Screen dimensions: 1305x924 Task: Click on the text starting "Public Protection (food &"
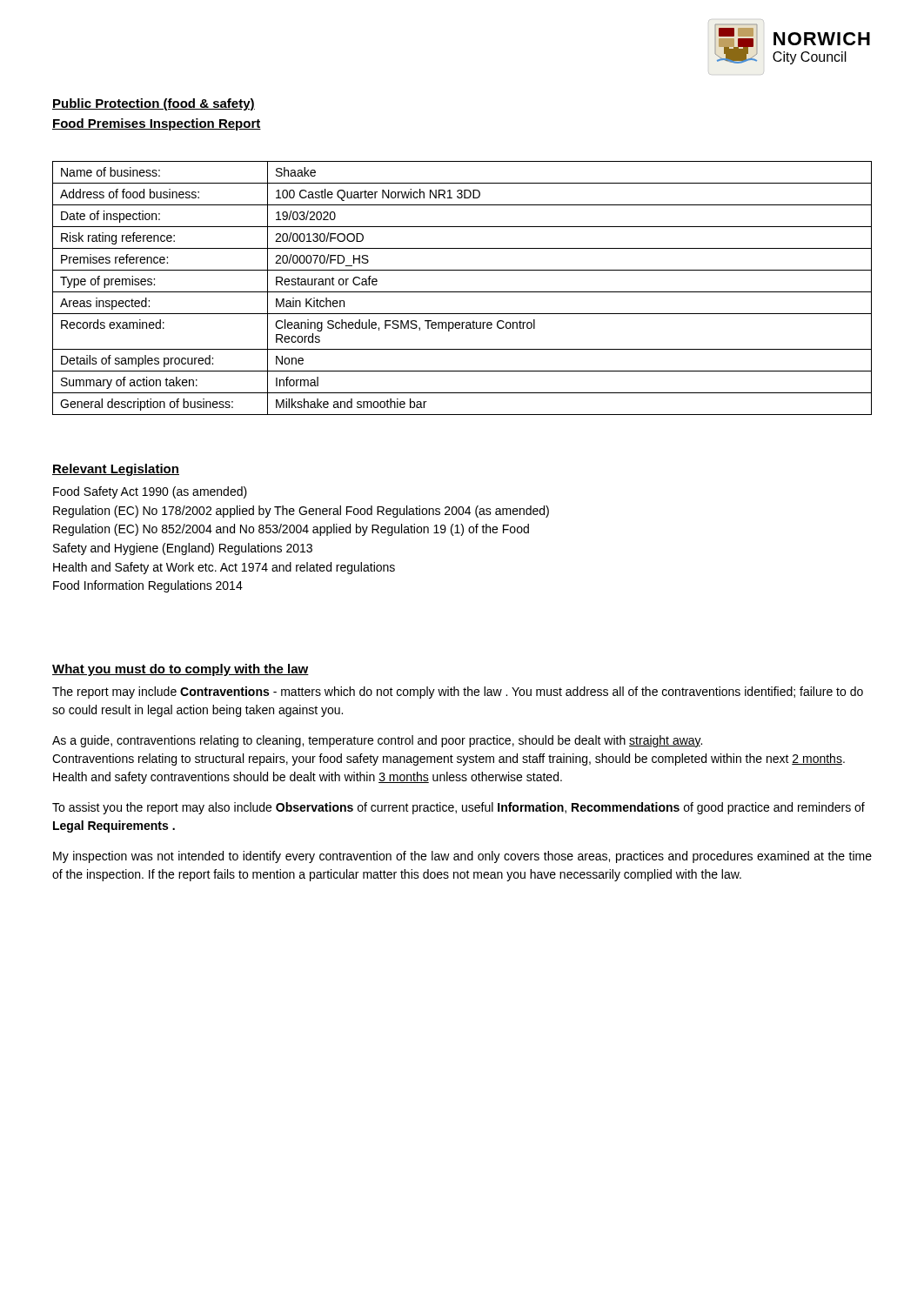(x=153, y=103)
